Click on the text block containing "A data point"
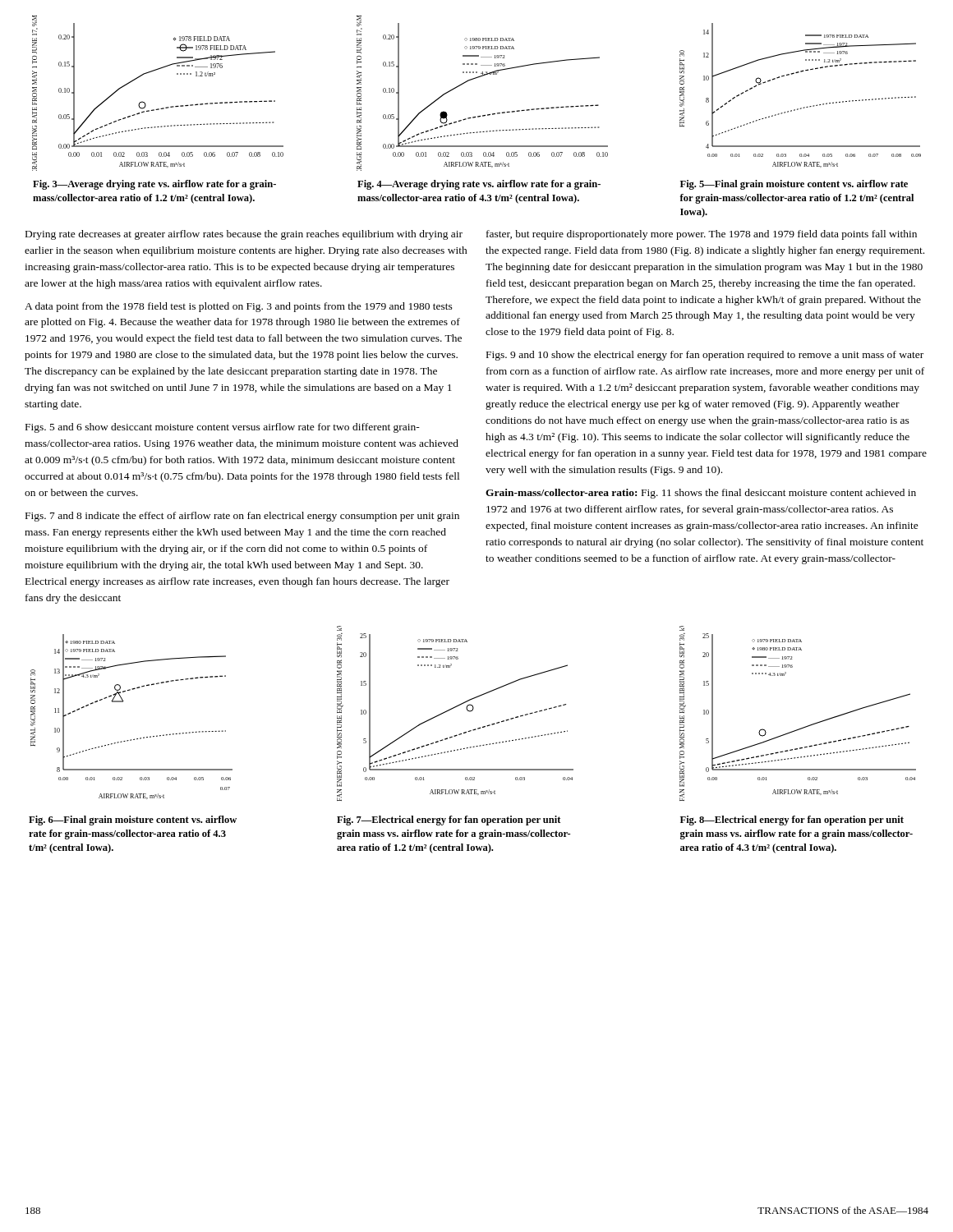This screenshot has width=953, height=1232. pyautogui.click(x=243, y=355)
